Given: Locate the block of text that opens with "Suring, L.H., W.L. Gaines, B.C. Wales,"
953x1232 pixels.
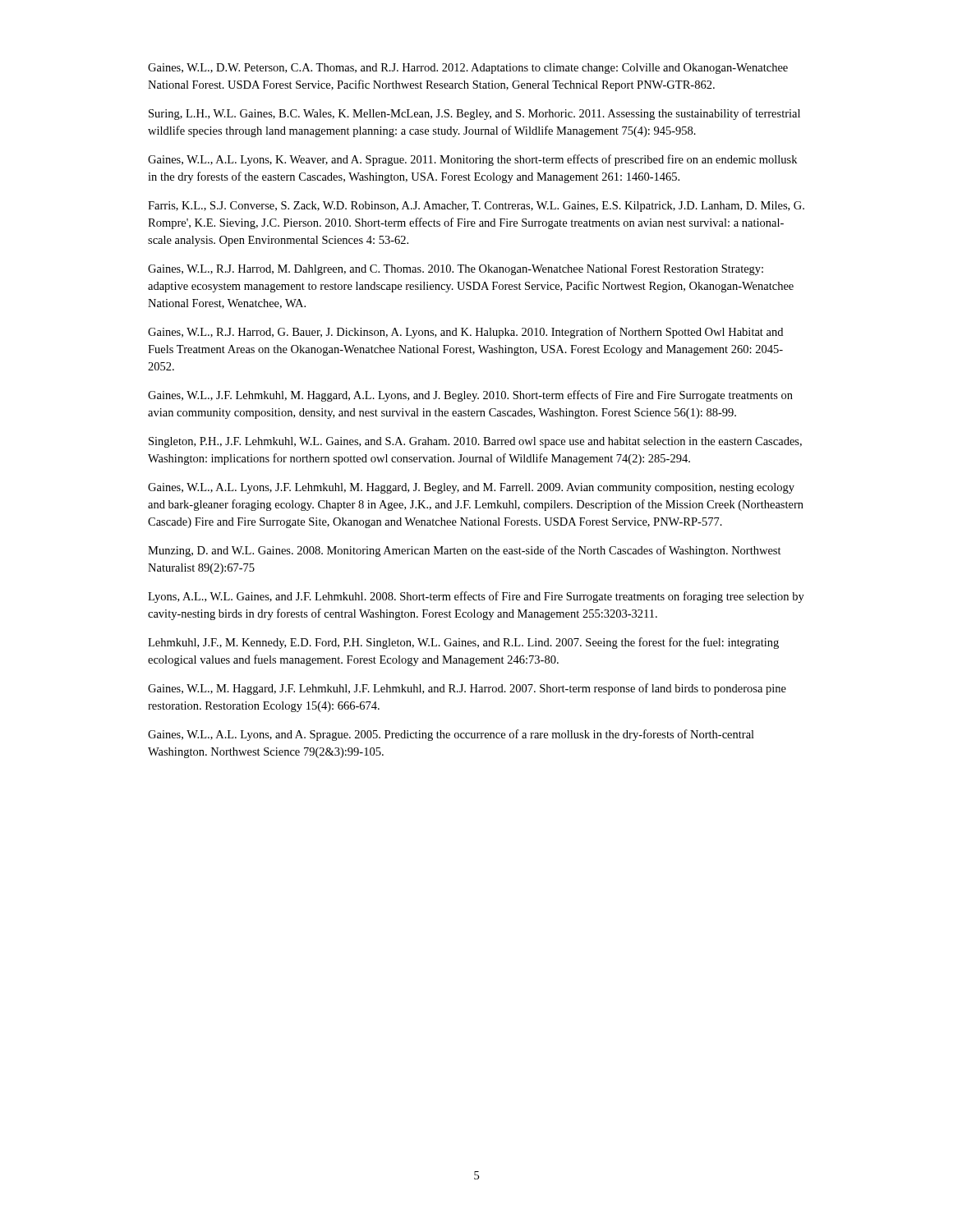Looking at the screenshot, I should (x=474, y=122).
